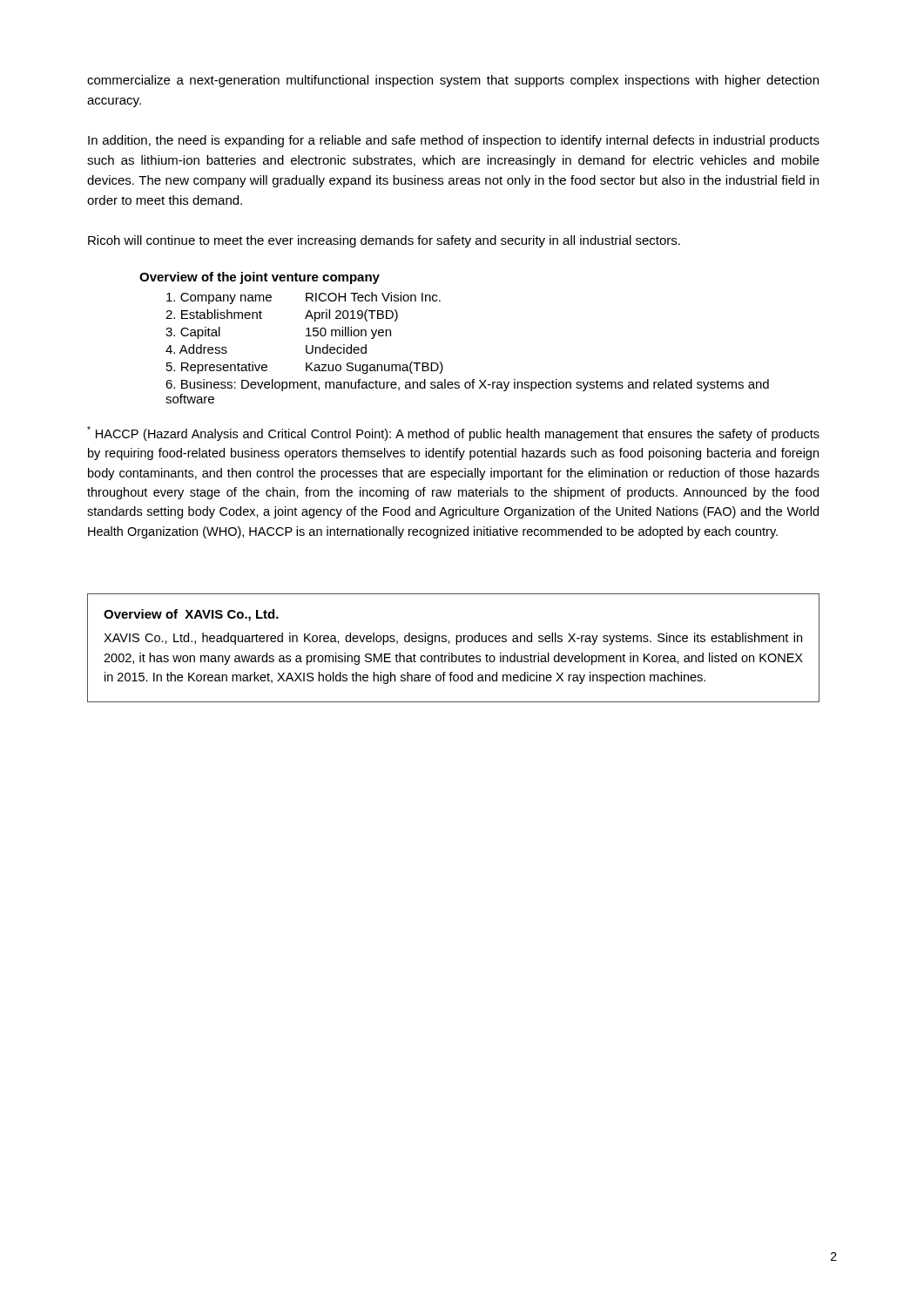Viewport: 924px width, 1307px height.
Task: Point to the element starting "4. Address Undecided"
Action: click(x=198, y=348)
